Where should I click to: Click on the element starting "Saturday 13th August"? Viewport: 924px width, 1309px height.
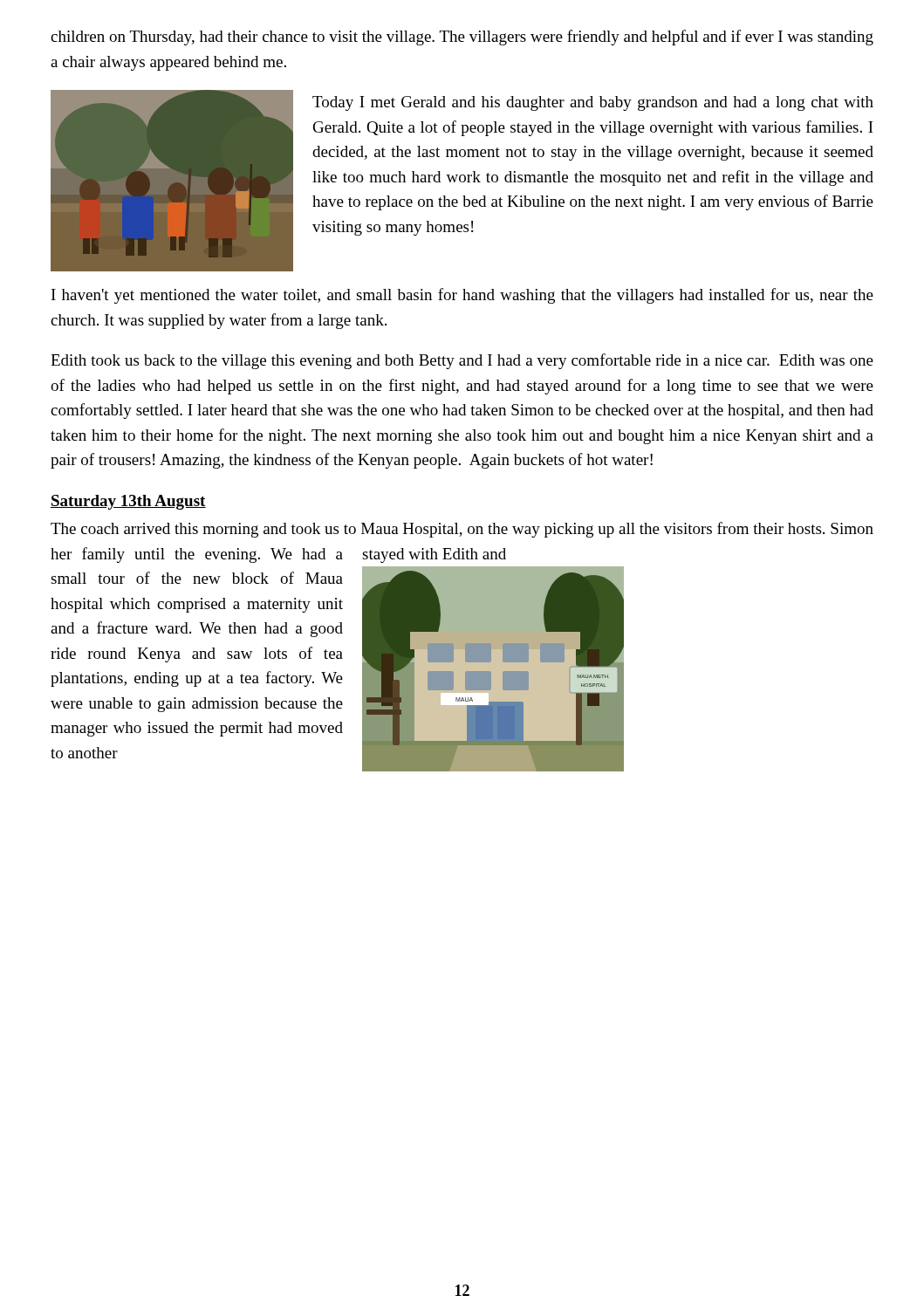pyautogui.click(x=128, y=502)
